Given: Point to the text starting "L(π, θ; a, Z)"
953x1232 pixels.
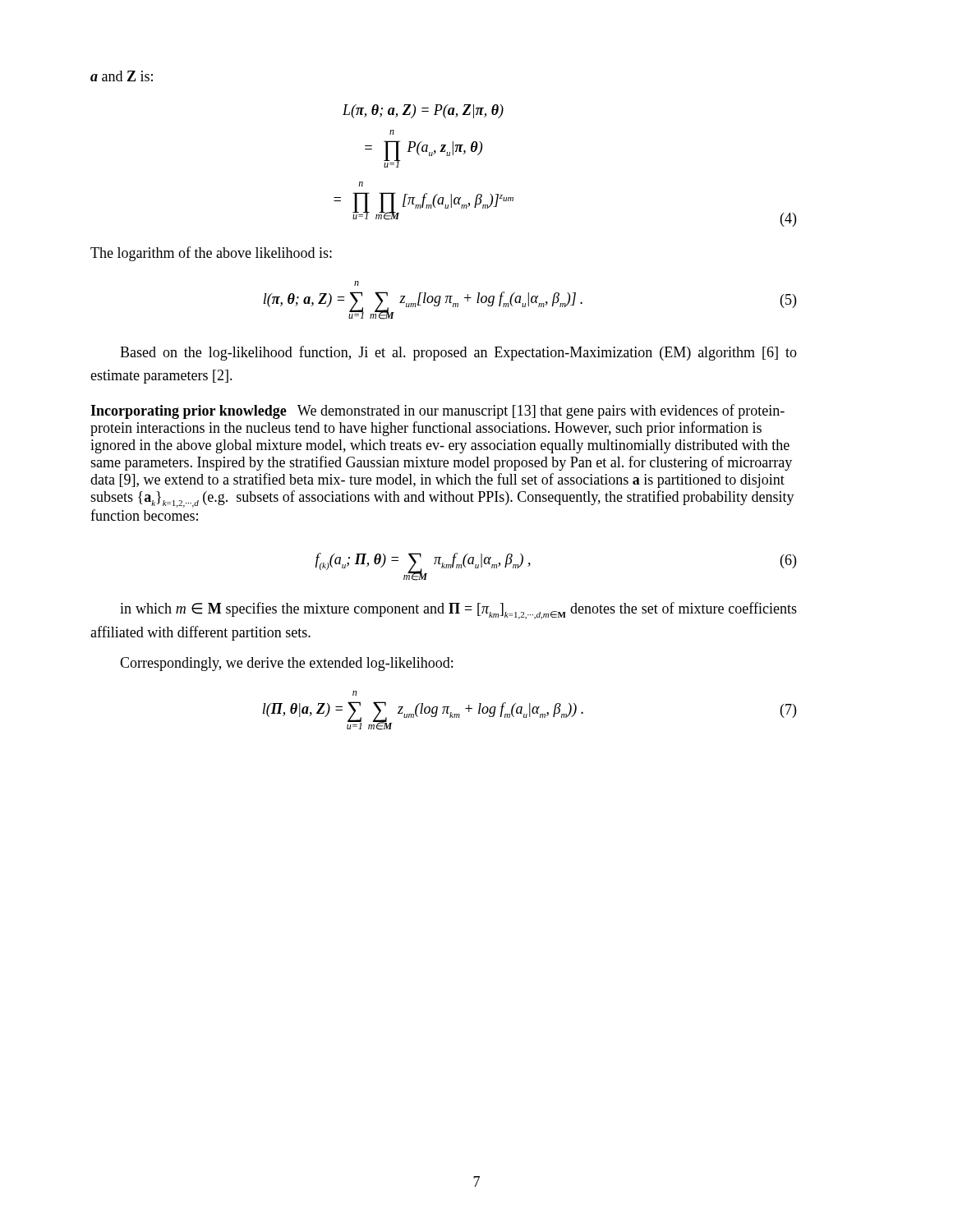Looking at the screenshot, I should click(x=444, y=162).
